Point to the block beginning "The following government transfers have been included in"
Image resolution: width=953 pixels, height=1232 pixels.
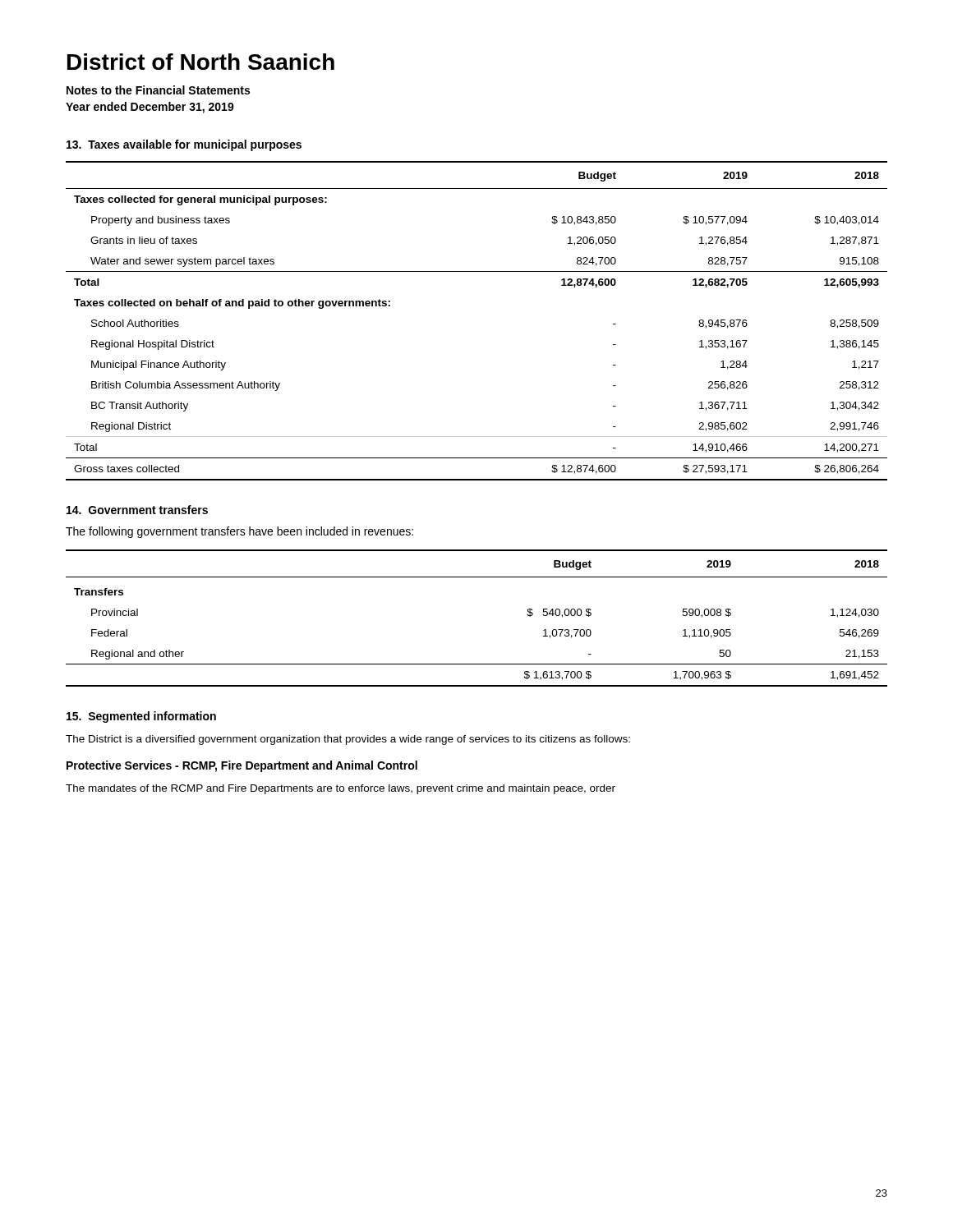240,531
